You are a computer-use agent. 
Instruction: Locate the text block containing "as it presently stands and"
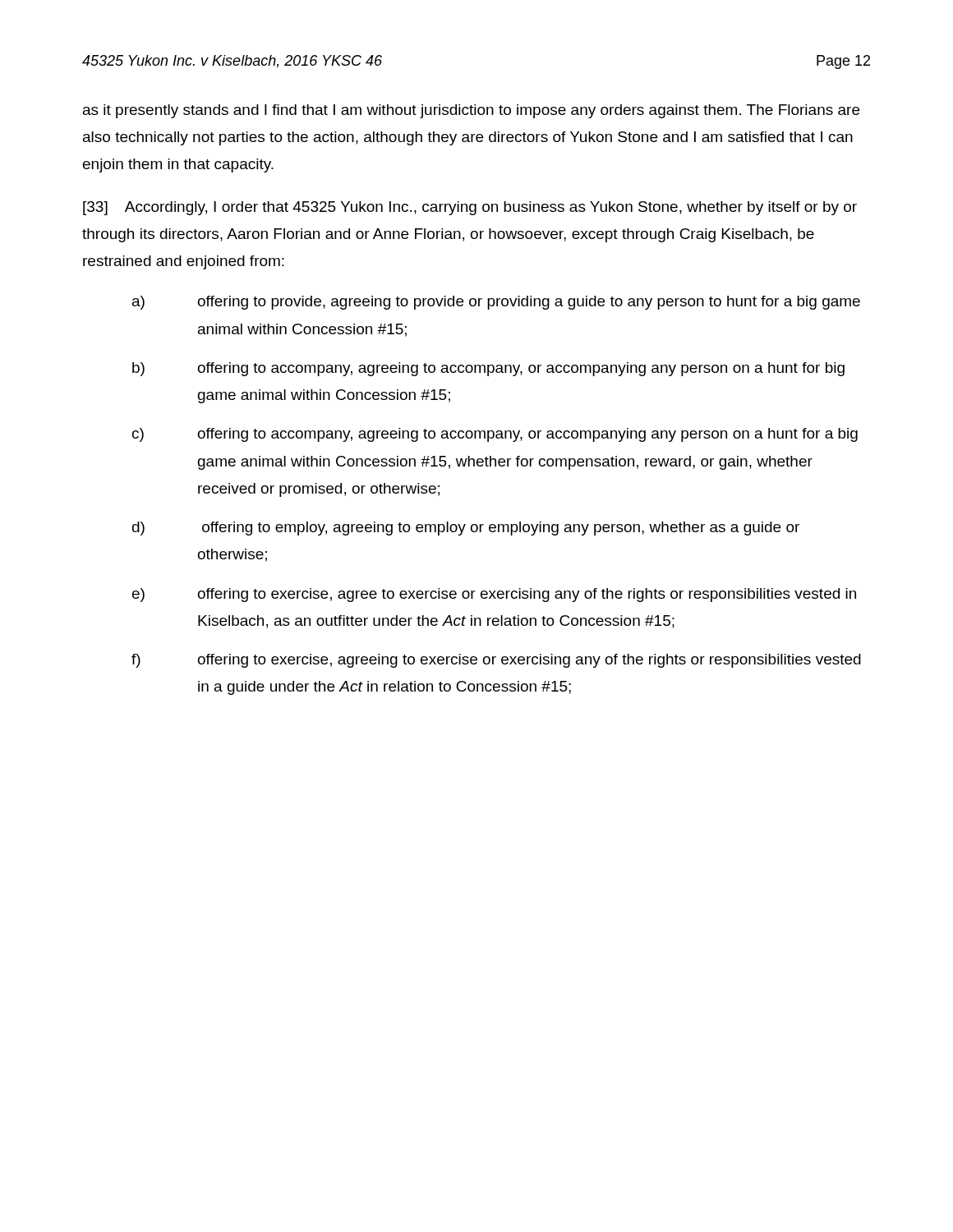[471, 137]
